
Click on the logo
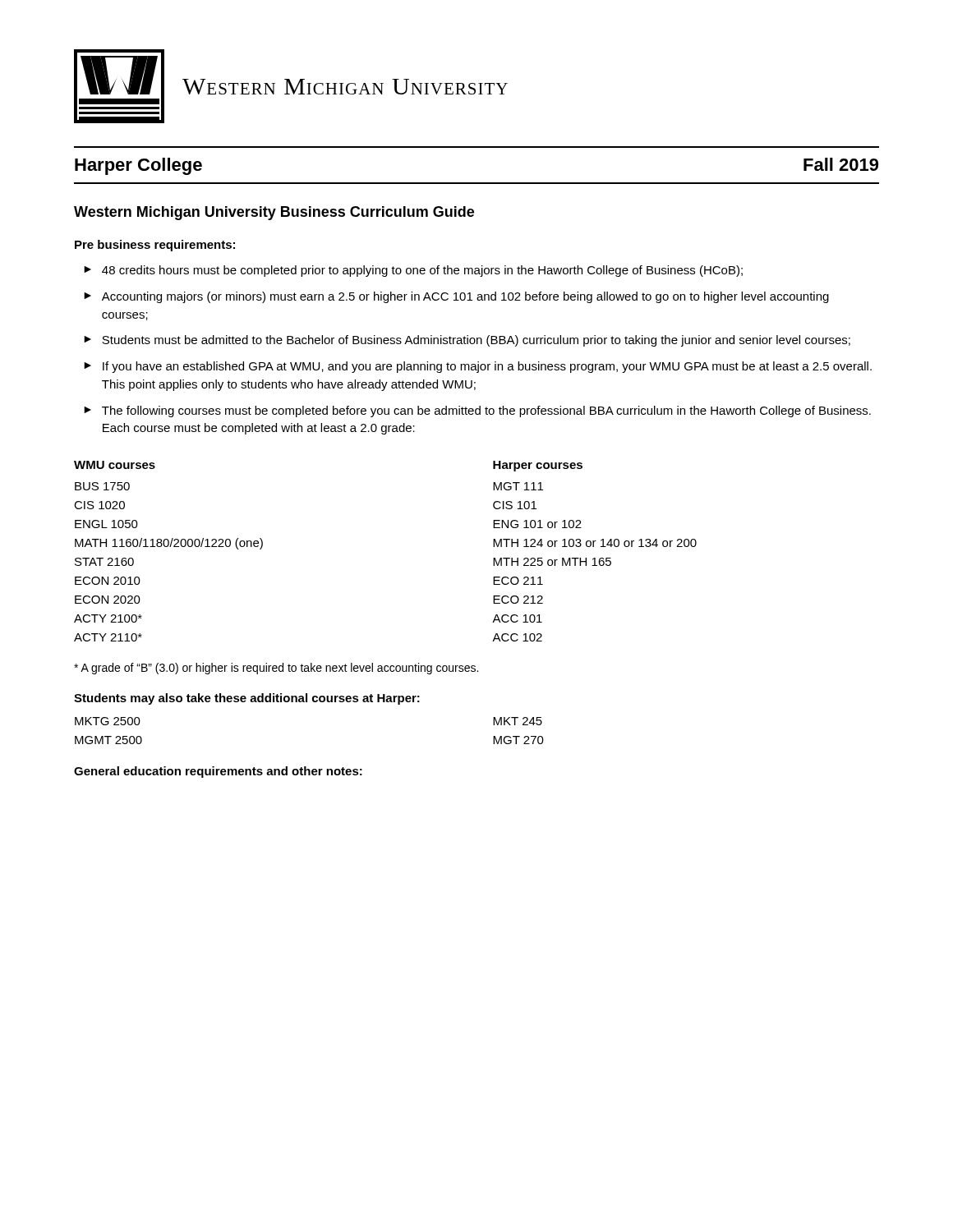[x=476, y=86]
